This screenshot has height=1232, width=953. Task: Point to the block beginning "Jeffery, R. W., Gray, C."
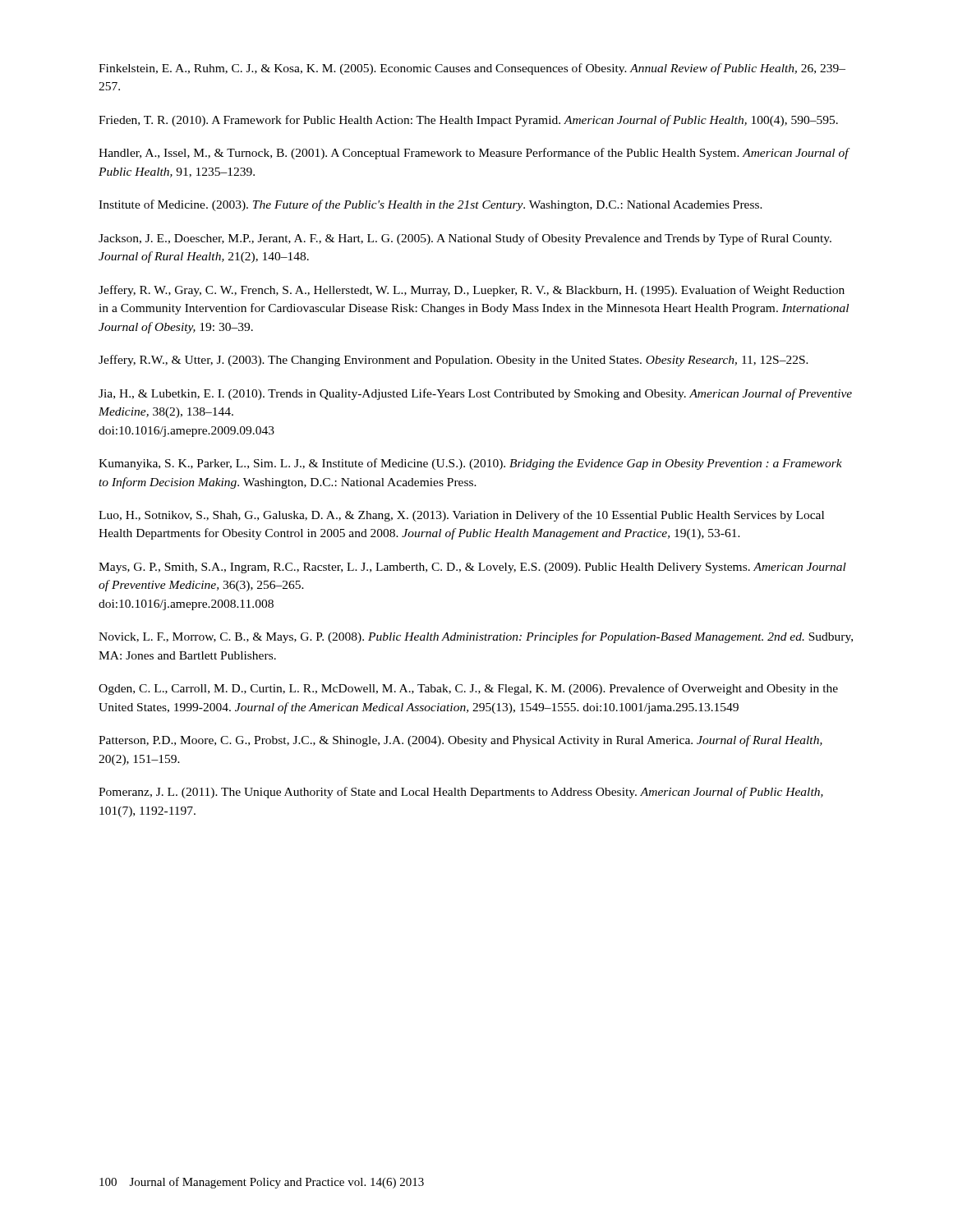coord(474,308)
